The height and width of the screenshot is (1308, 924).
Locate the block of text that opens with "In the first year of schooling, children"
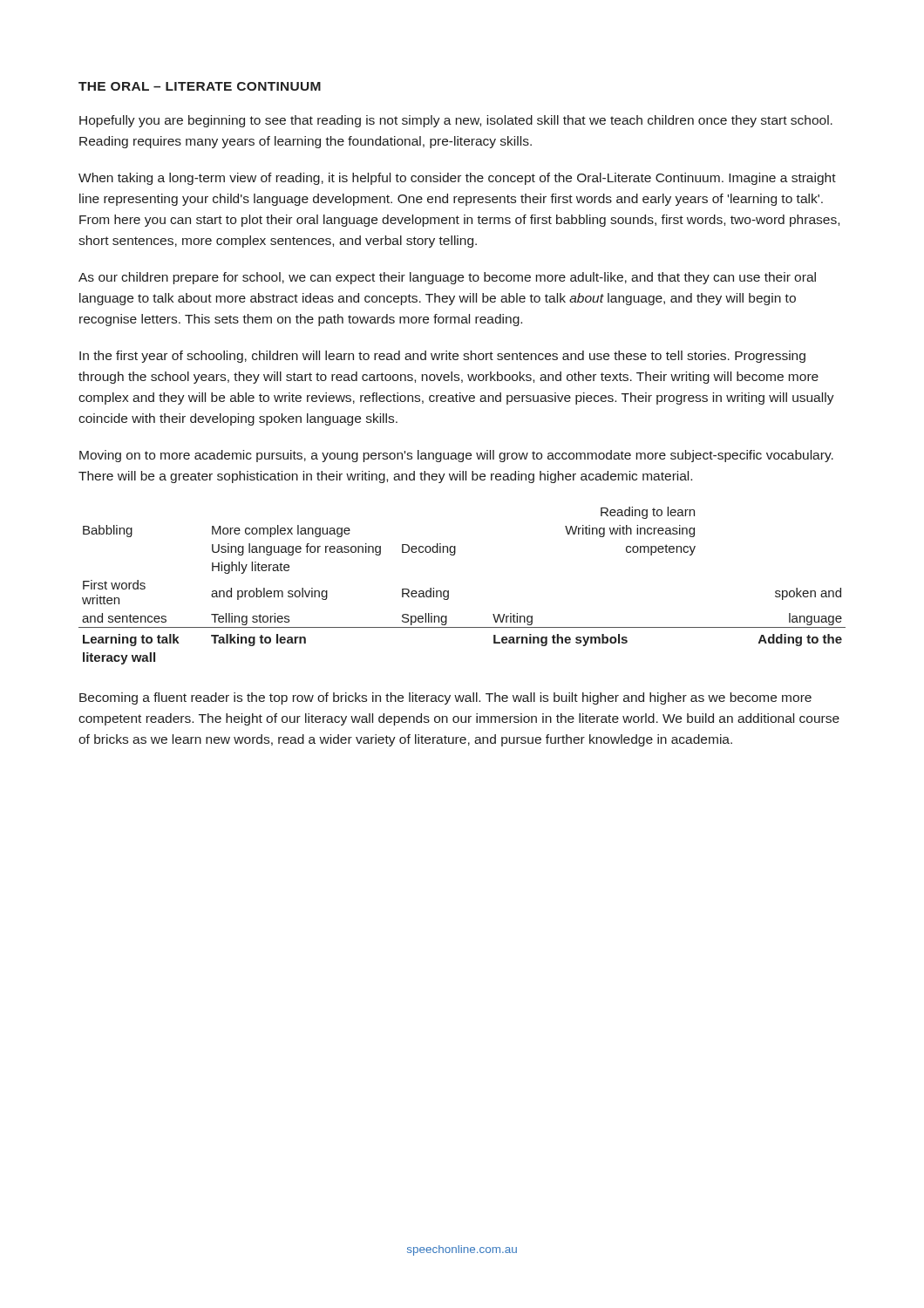pos(456,387)
